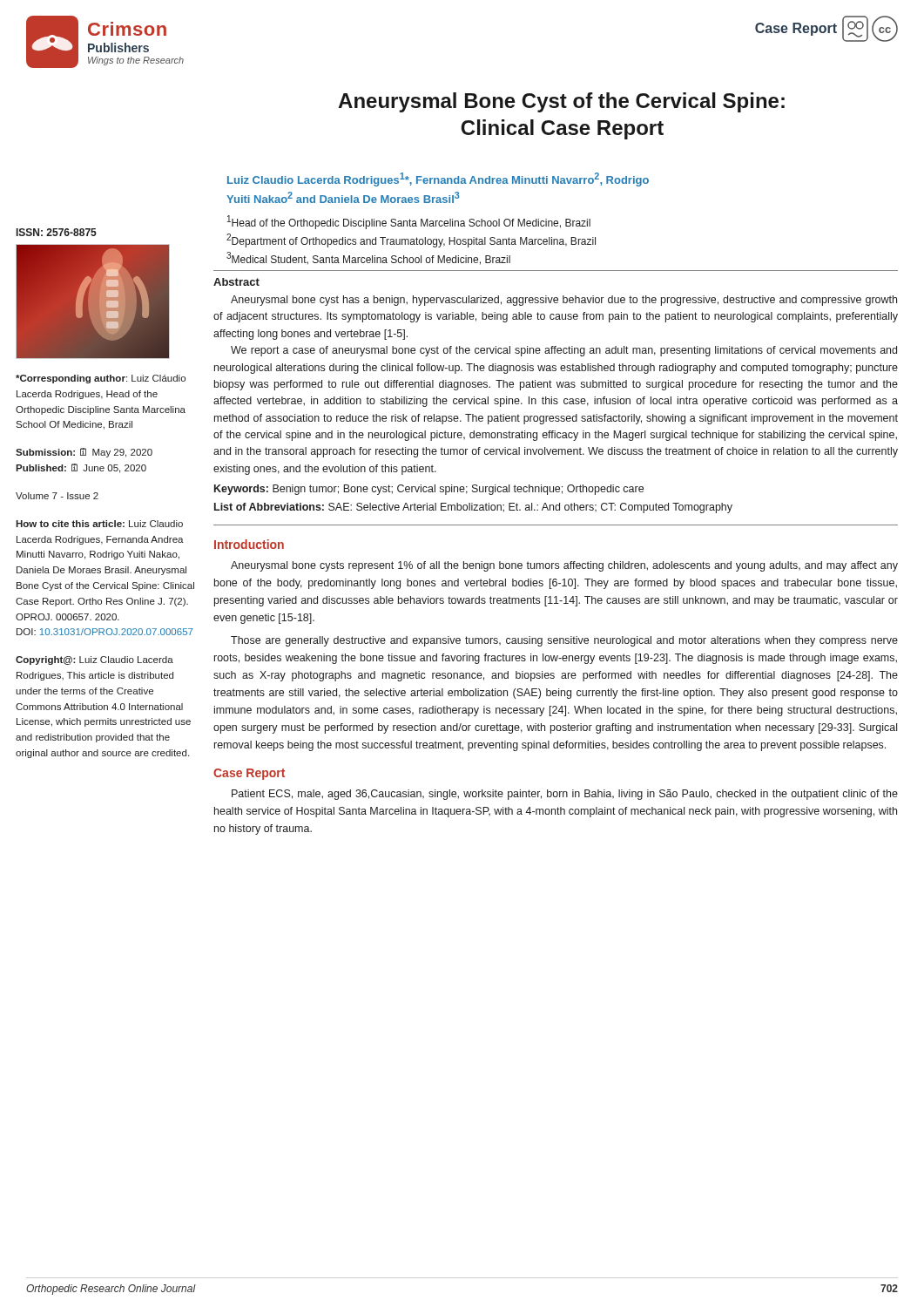924x1307 pixels.
Task: Find the photo
Action: pyautogui.click(x=107, y=302)
